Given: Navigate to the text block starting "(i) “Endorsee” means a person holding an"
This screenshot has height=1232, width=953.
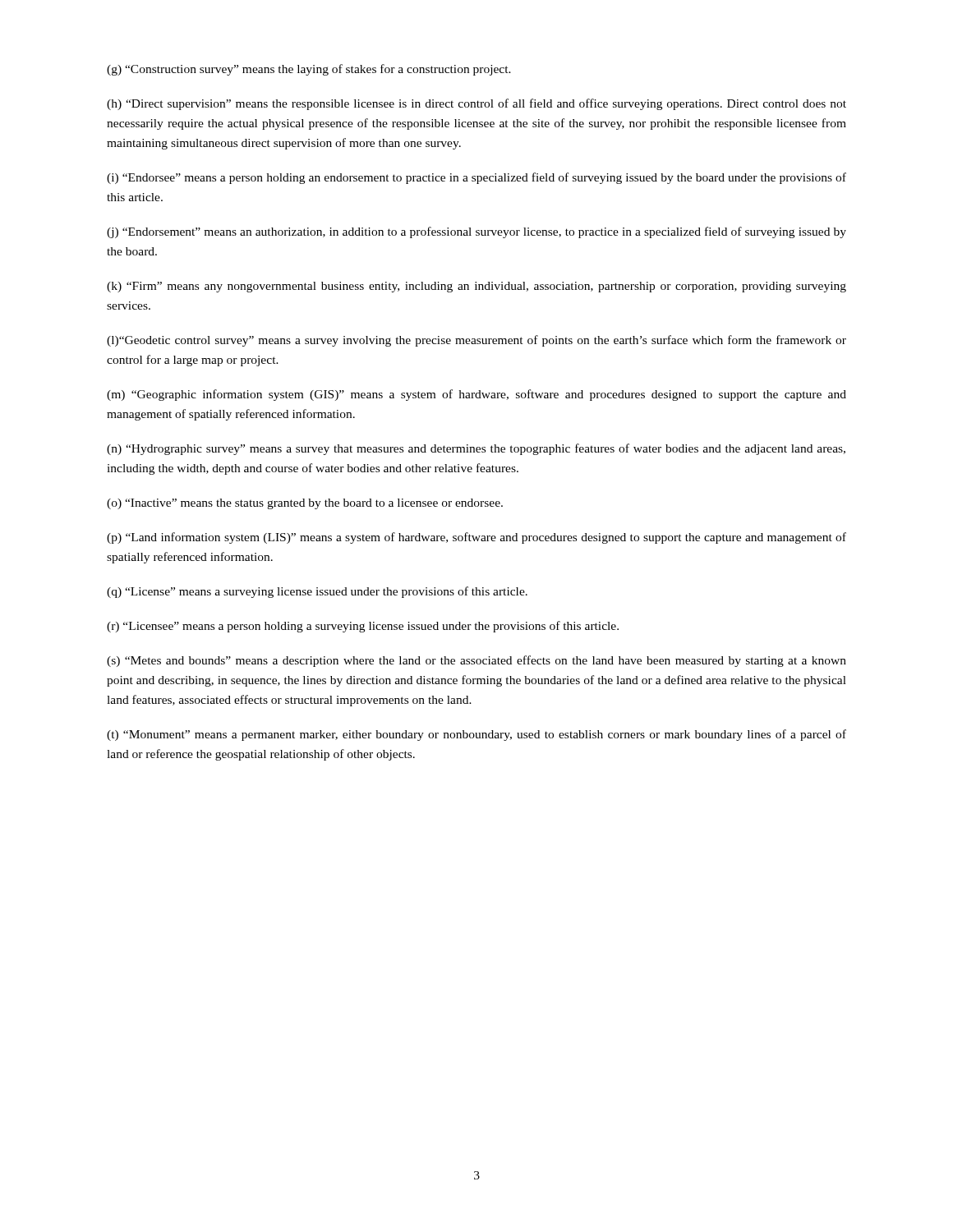Looking at the screenshot, I should (x=476, y=187).
